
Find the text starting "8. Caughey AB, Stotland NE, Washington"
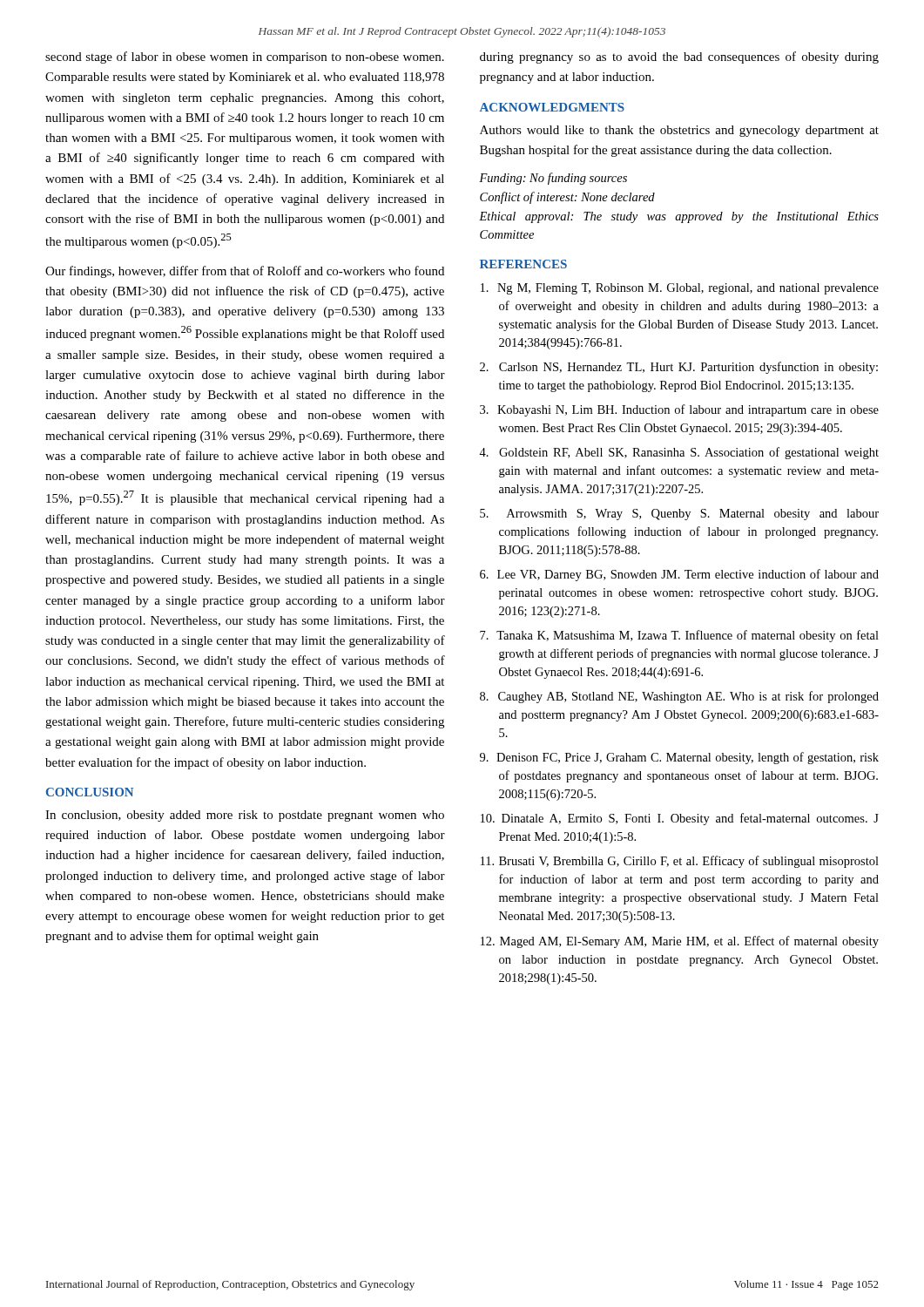(679, 715)
